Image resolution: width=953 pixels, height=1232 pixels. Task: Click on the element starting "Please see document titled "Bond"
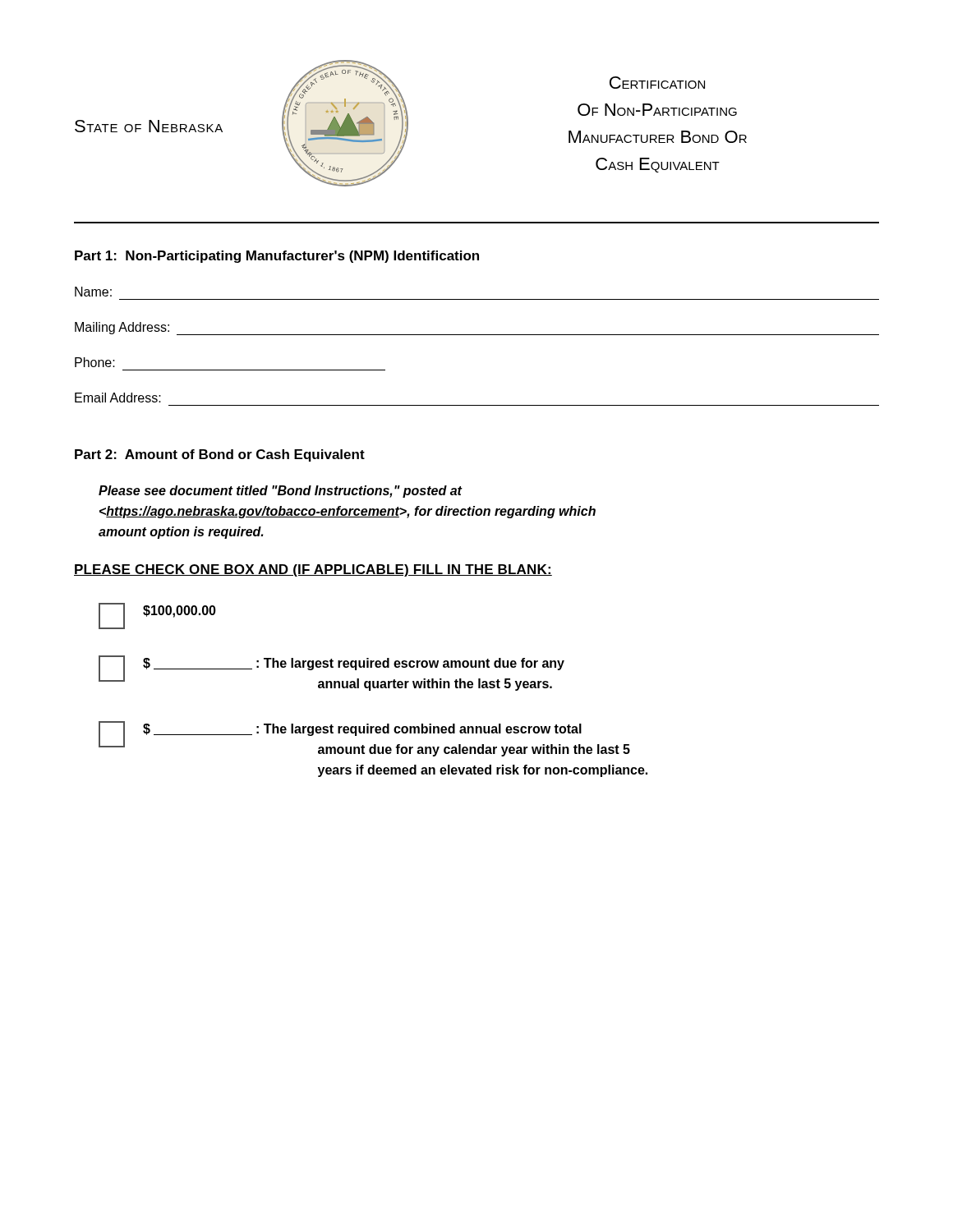347,511
